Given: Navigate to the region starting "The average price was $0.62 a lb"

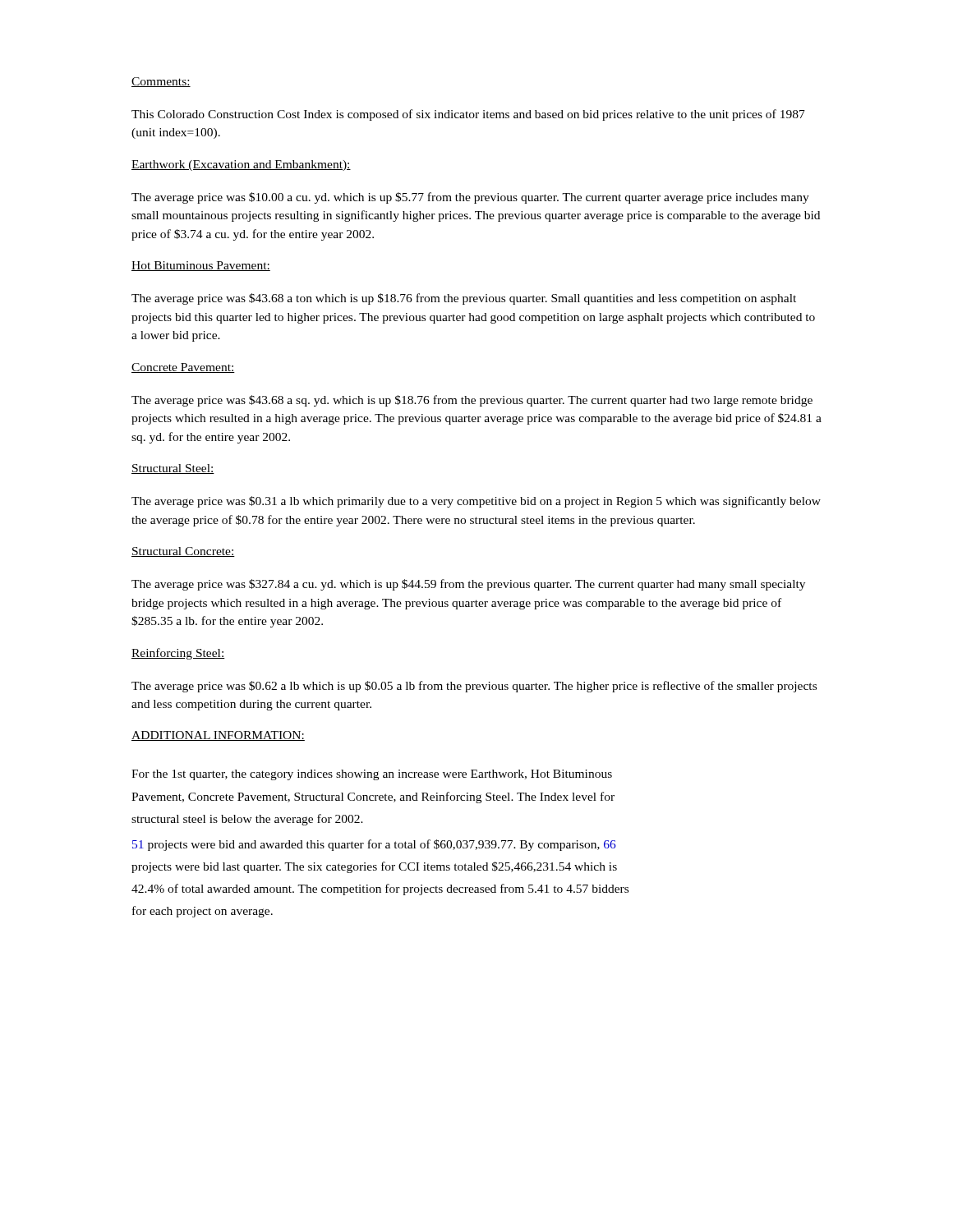Looking at the screenshot, I should (x=476, y=695).
